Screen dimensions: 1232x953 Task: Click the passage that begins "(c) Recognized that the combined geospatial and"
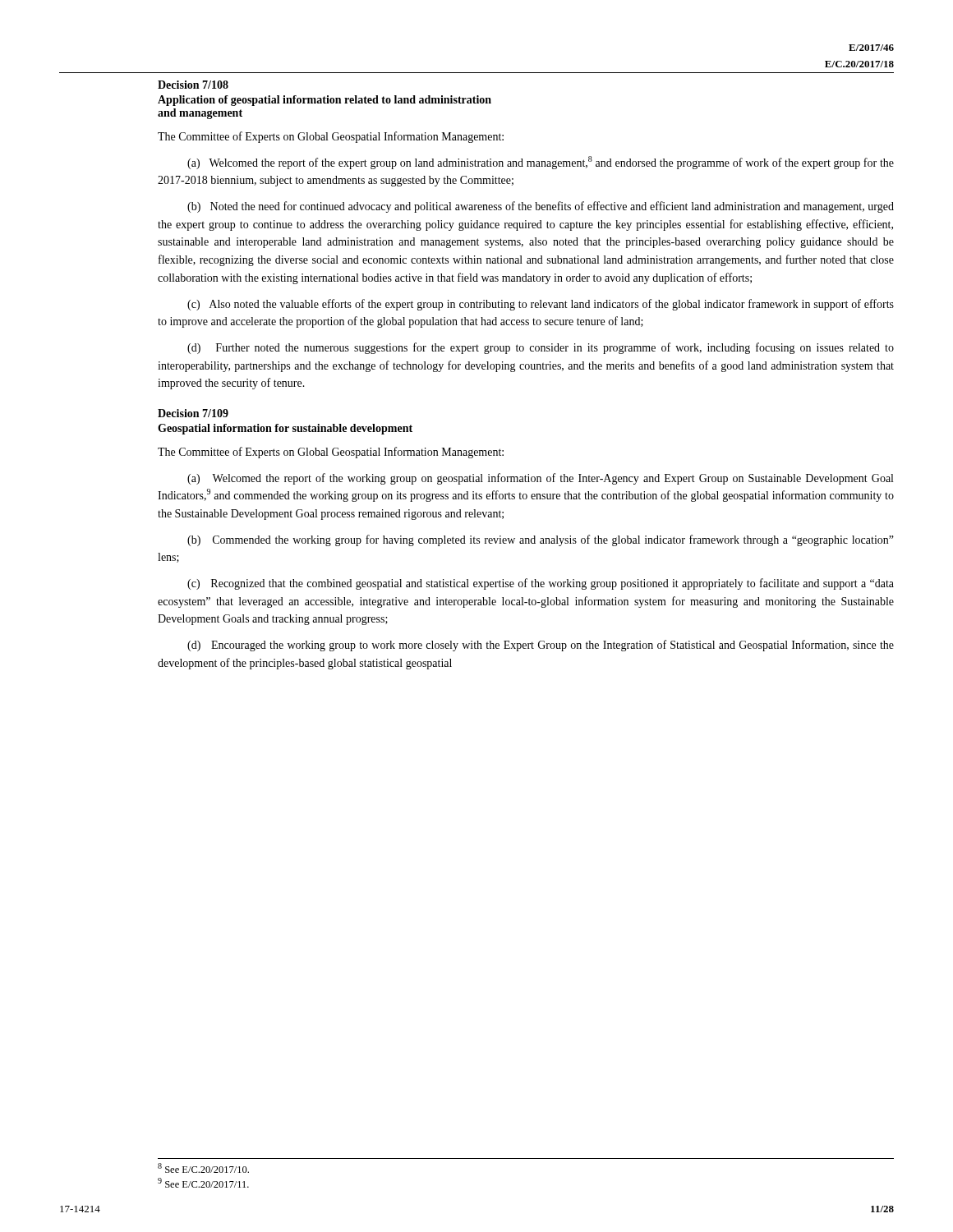526,601
